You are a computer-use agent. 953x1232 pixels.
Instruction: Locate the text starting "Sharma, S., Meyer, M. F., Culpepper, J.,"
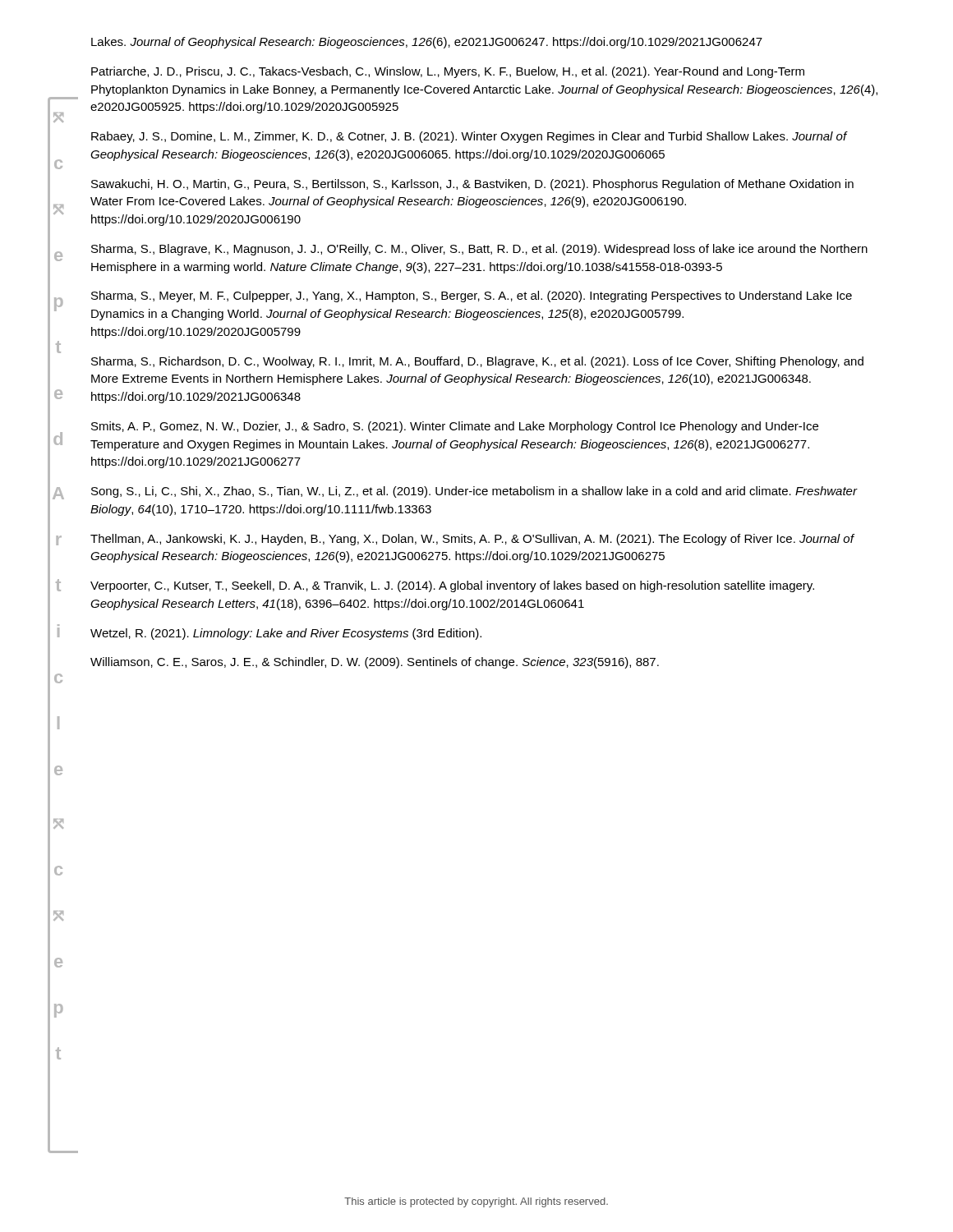pos(471,313)
